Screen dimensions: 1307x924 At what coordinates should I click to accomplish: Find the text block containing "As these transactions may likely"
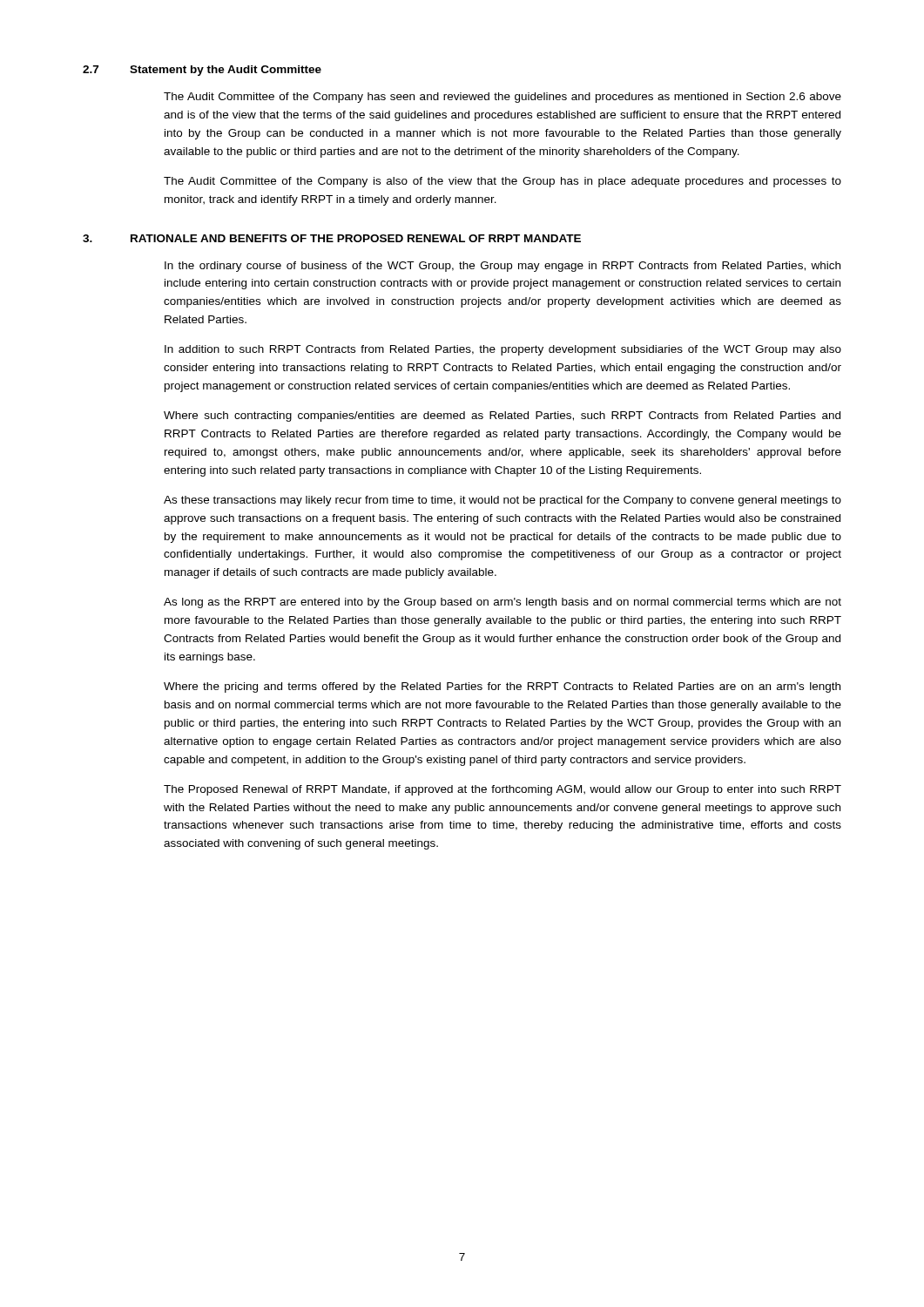point(503,536)
